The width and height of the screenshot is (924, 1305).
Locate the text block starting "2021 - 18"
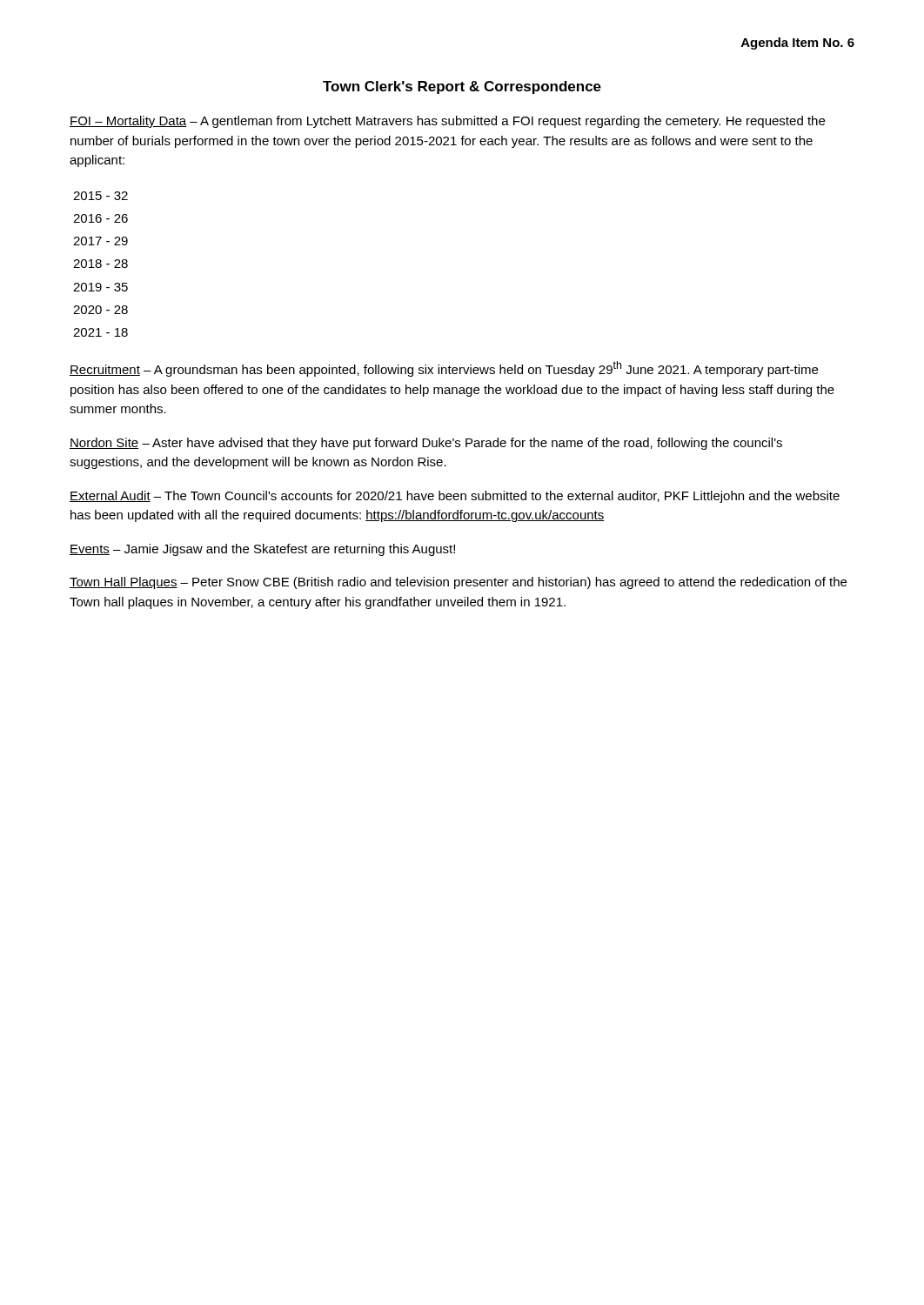[101, 332]
